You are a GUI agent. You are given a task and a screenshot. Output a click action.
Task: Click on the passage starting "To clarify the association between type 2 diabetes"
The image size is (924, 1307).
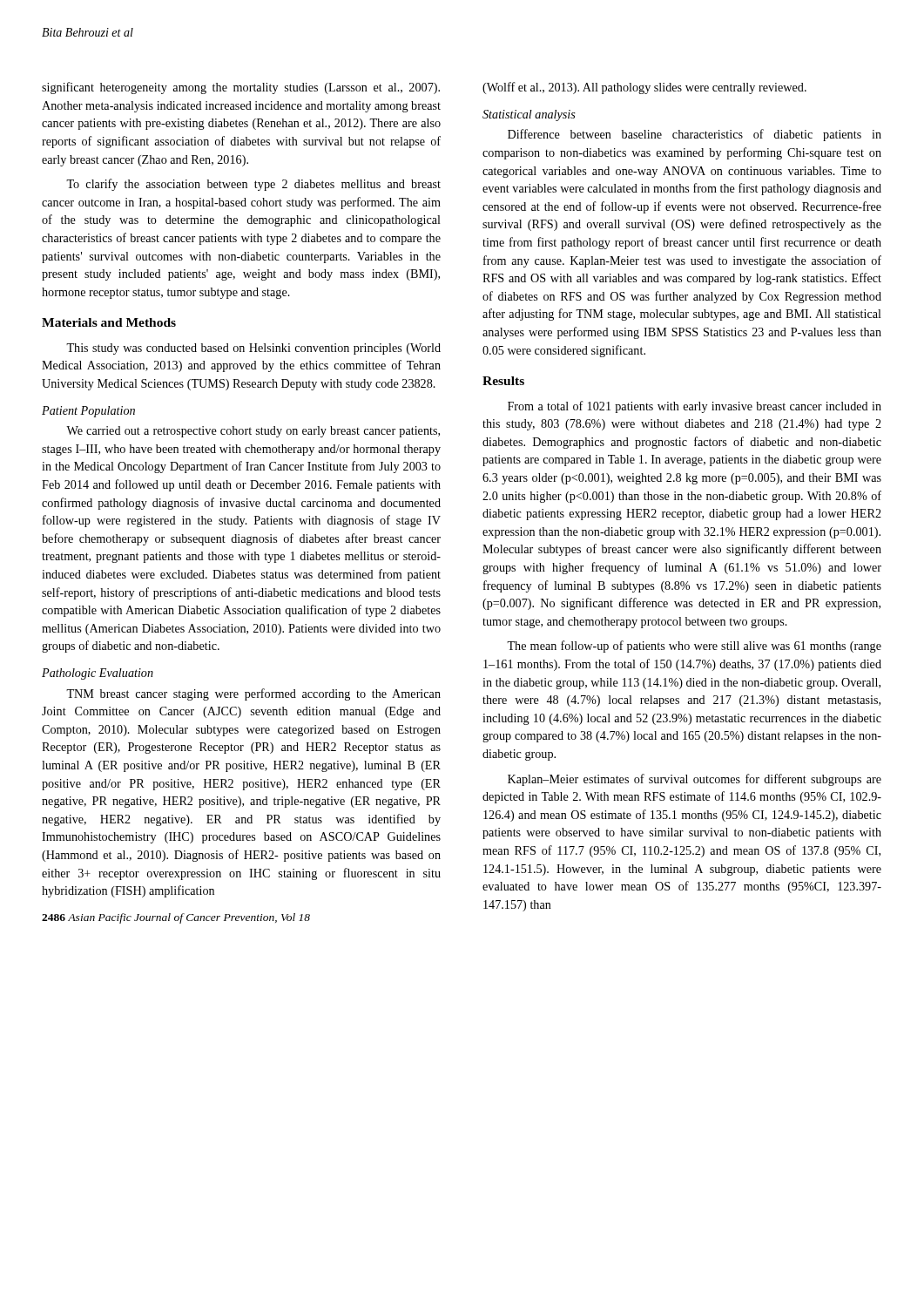pos(241,238)
